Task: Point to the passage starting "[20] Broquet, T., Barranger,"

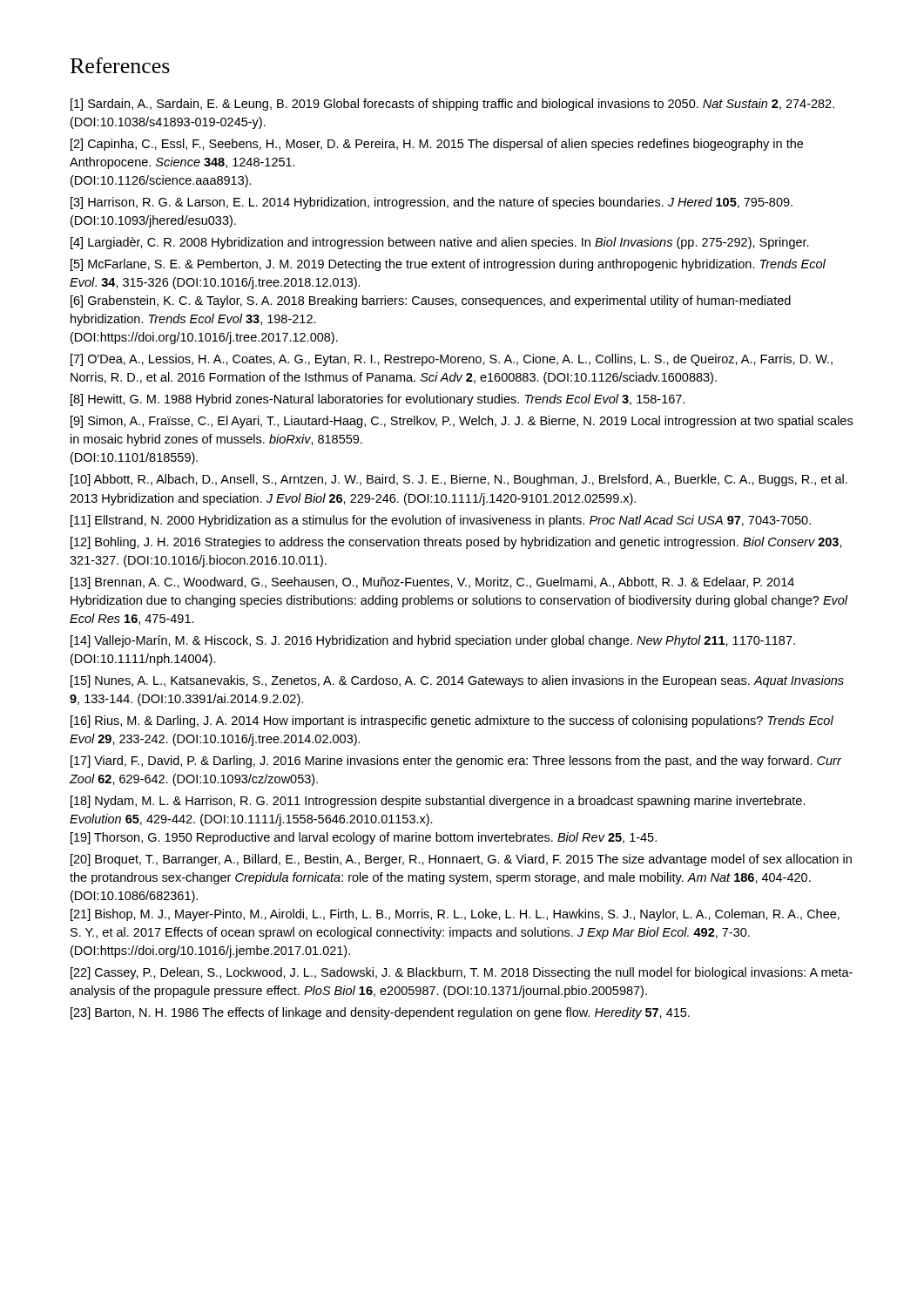Action: 461,905
